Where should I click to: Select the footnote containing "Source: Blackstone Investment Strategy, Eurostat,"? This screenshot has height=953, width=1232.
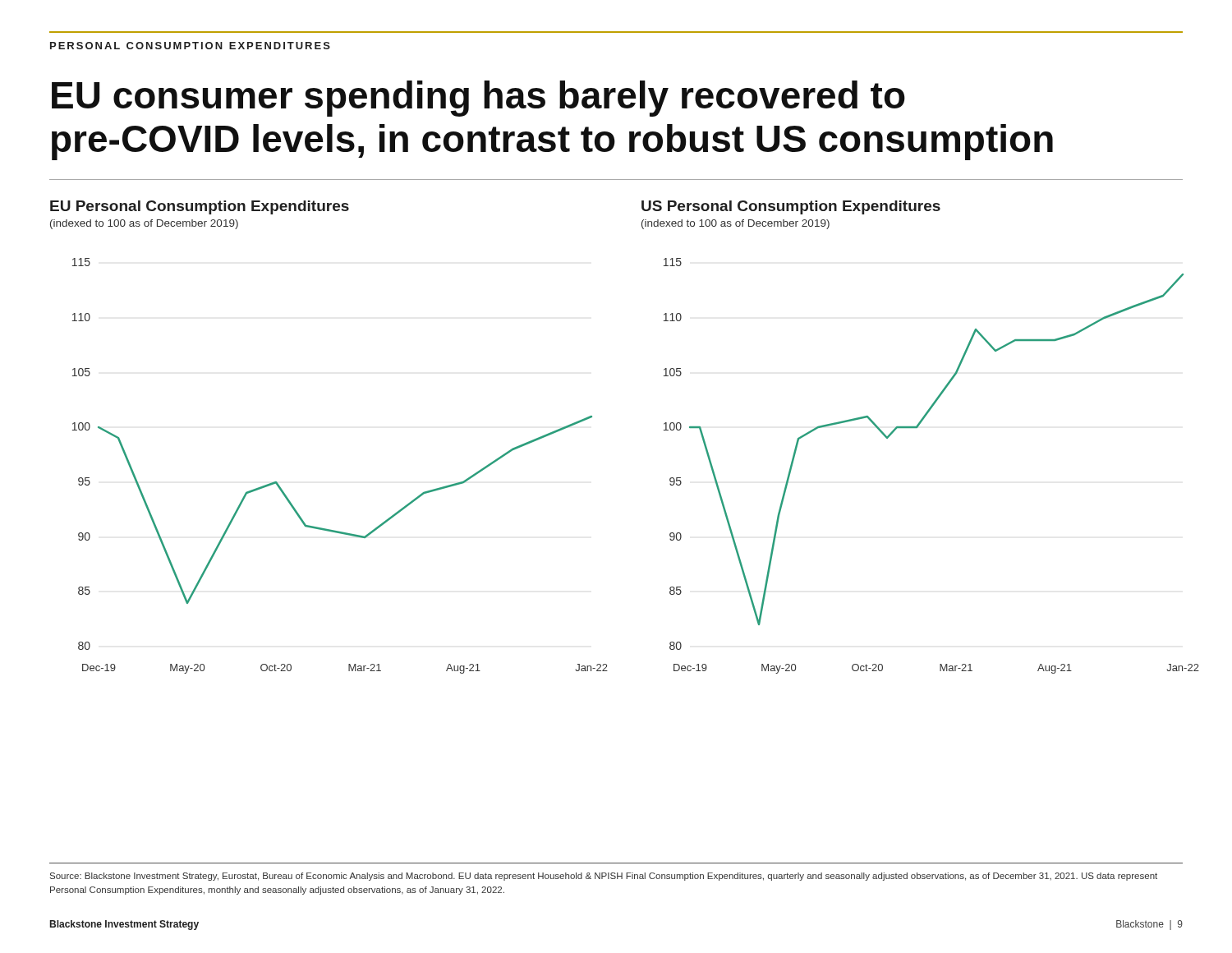point(603,882)
